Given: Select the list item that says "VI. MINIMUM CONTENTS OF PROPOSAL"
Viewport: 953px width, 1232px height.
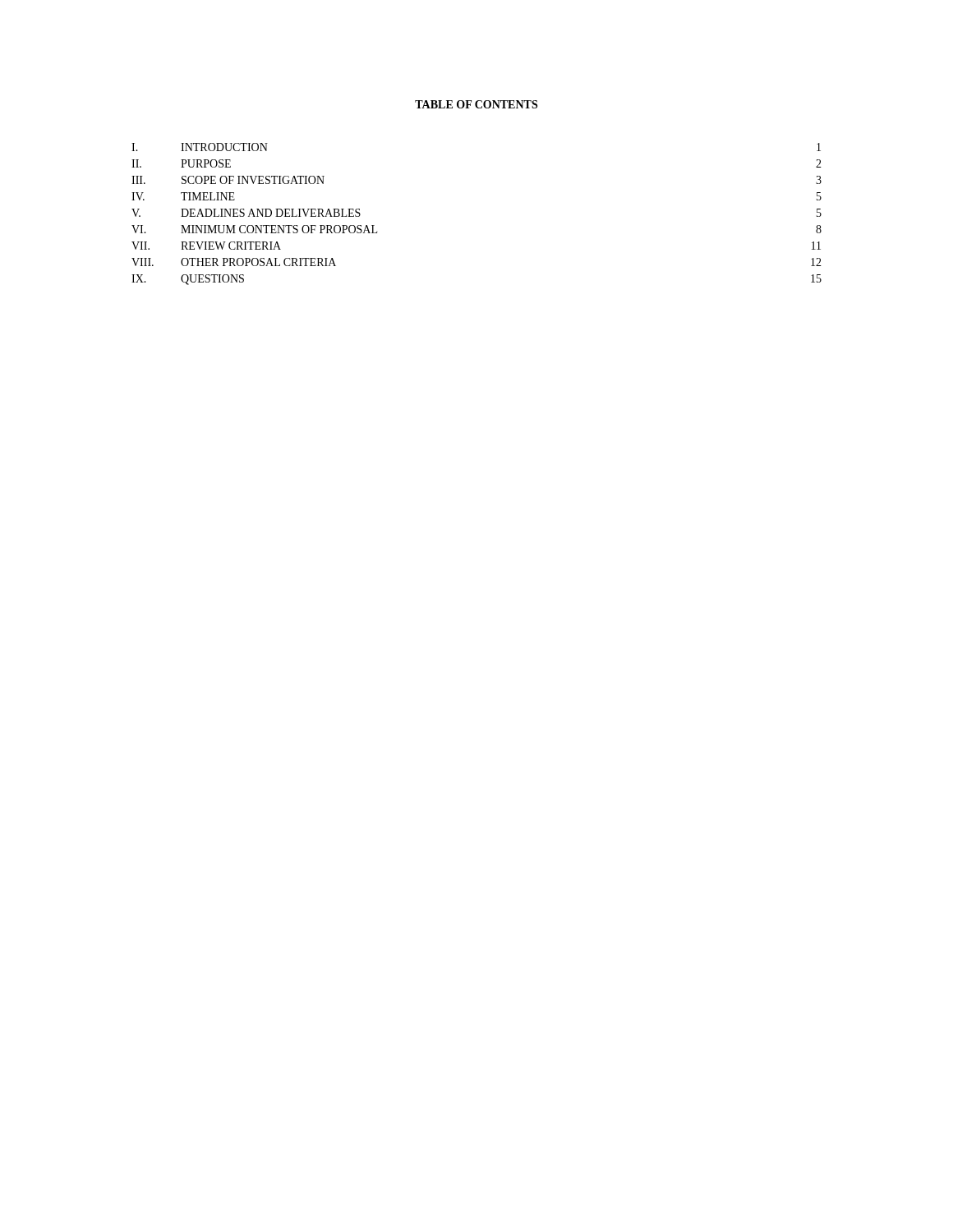Looking at the screenshot, I should coord(137,229).
